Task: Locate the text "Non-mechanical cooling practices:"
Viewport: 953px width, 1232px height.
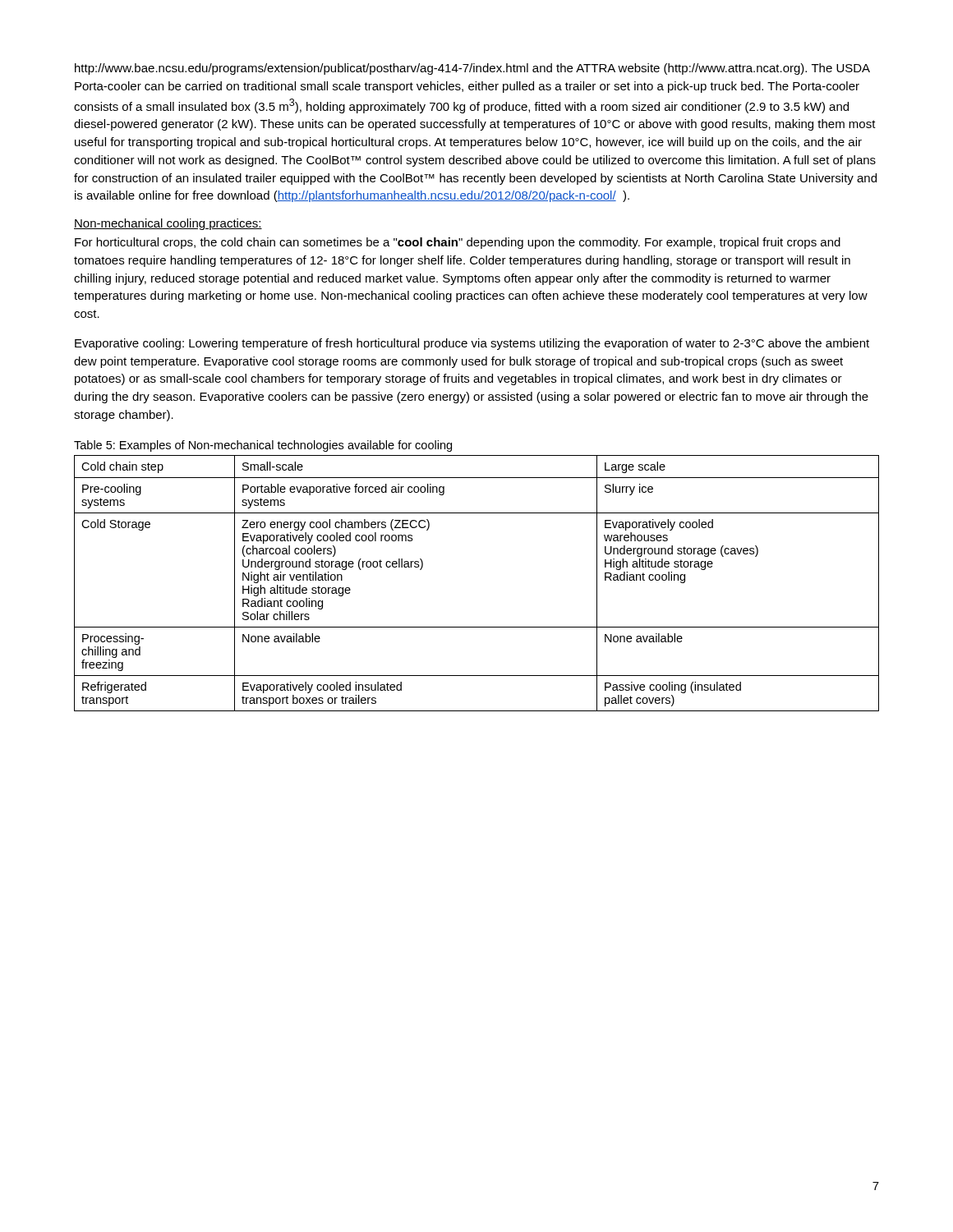Action: point(168,223)
